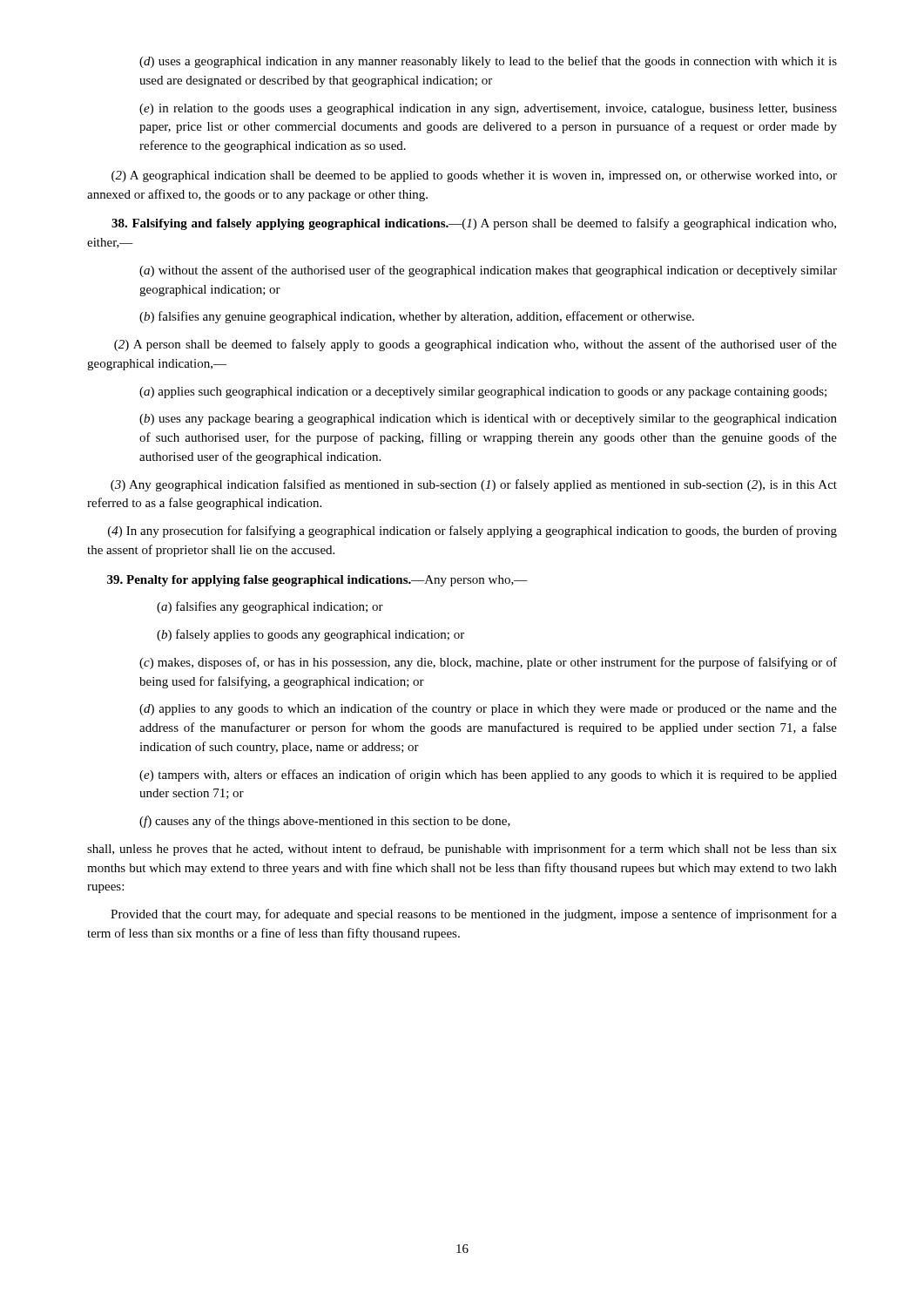Find the text block with the text "(2) A geographical indication shall be"

pos(462,184)
